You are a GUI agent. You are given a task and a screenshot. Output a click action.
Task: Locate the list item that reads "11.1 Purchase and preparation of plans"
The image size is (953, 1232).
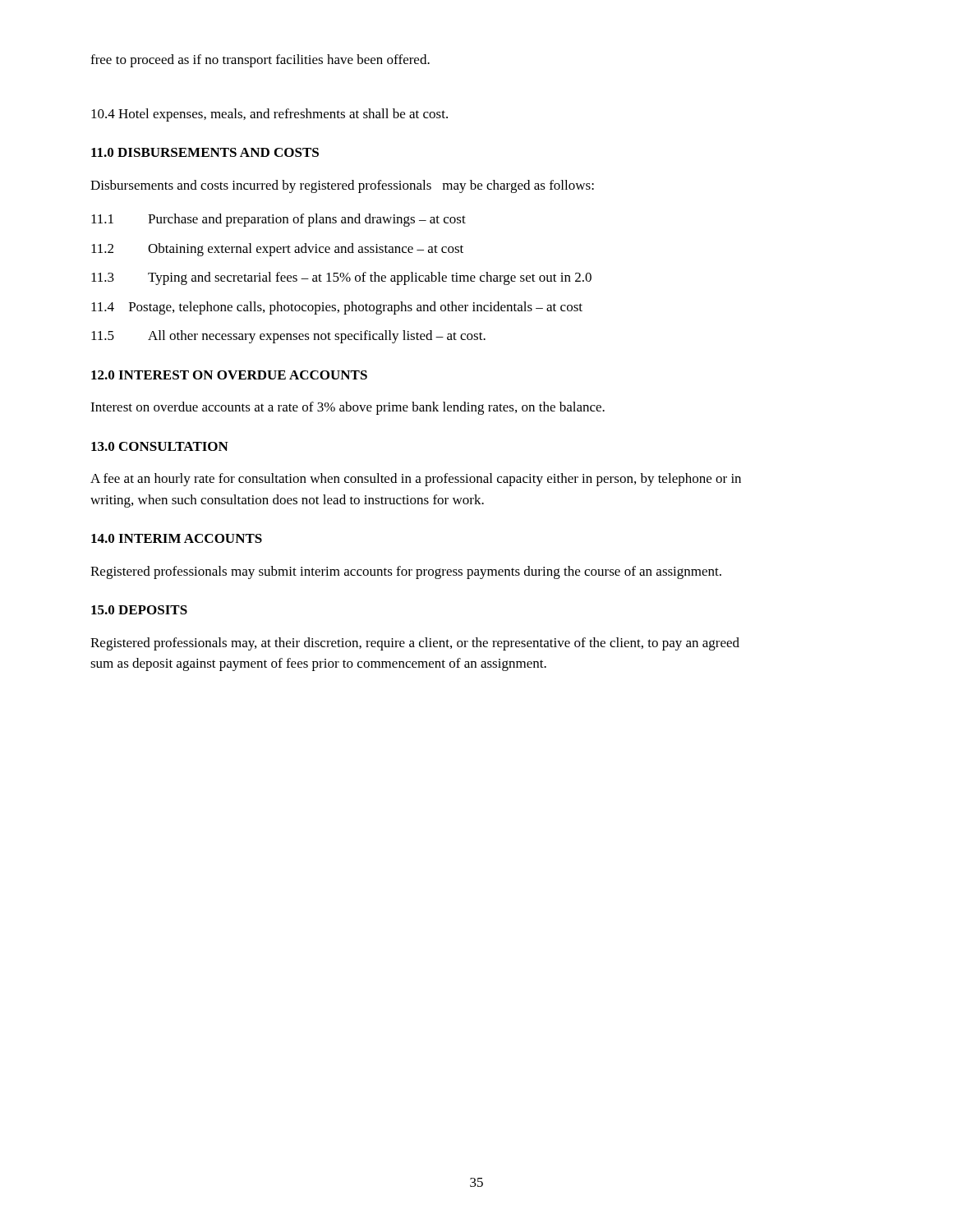[427, 219]
